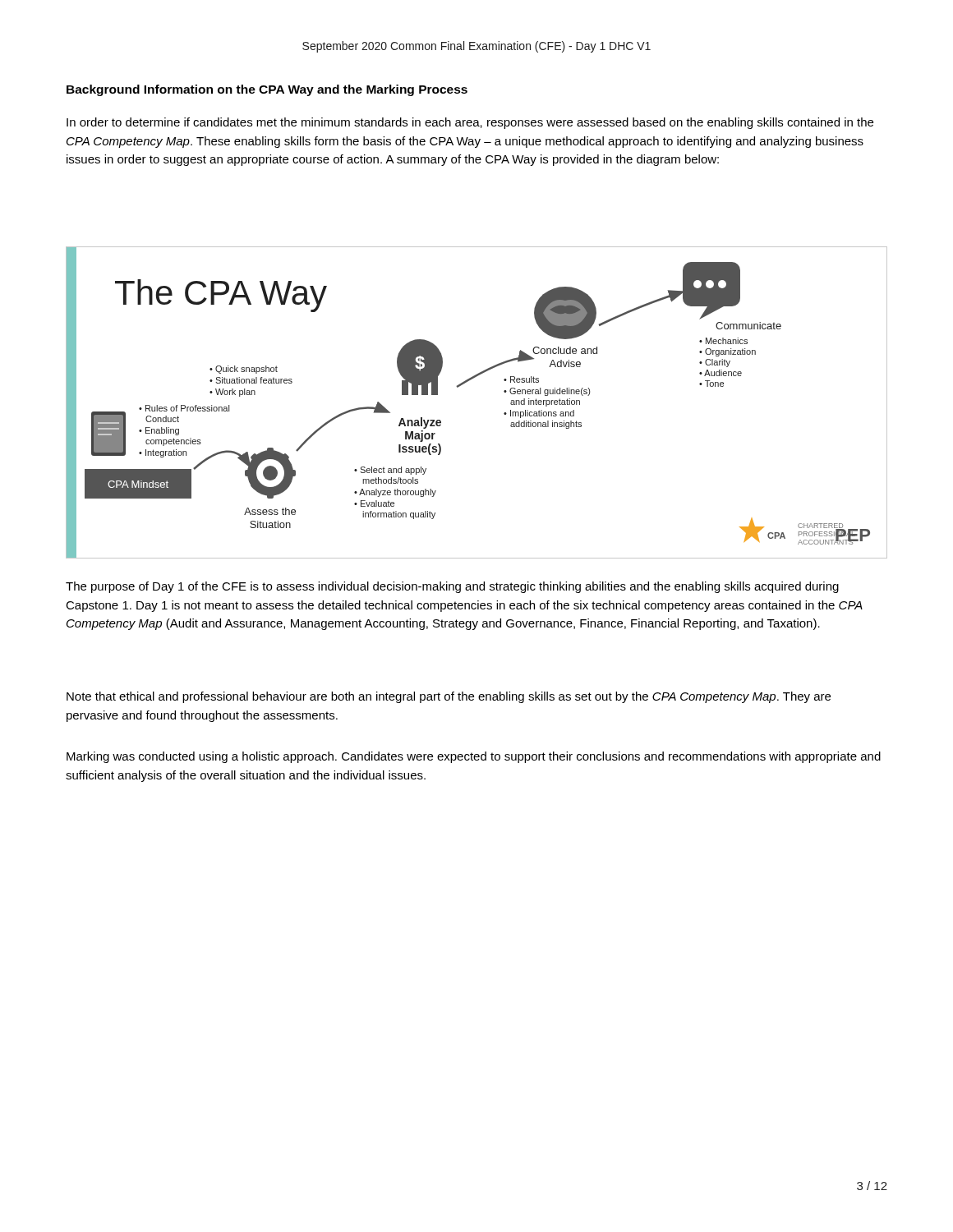This screenshot has height=1232, width=953.
Task: Click the section header that begins "Background Information on the CPA Way and the"
Action: tap(267, 89)
